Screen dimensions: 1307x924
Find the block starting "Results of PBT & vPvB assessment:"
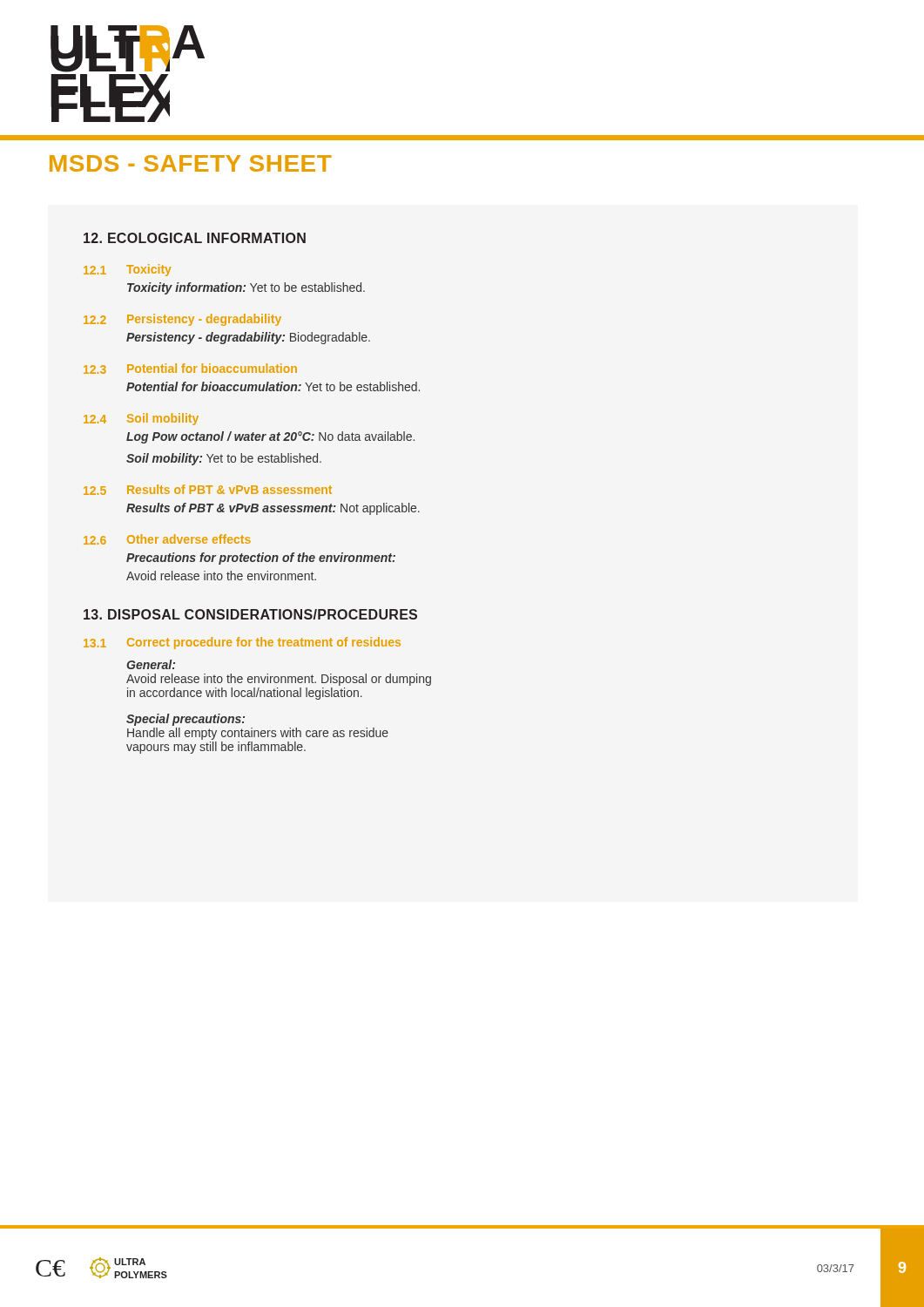point(273,508)
